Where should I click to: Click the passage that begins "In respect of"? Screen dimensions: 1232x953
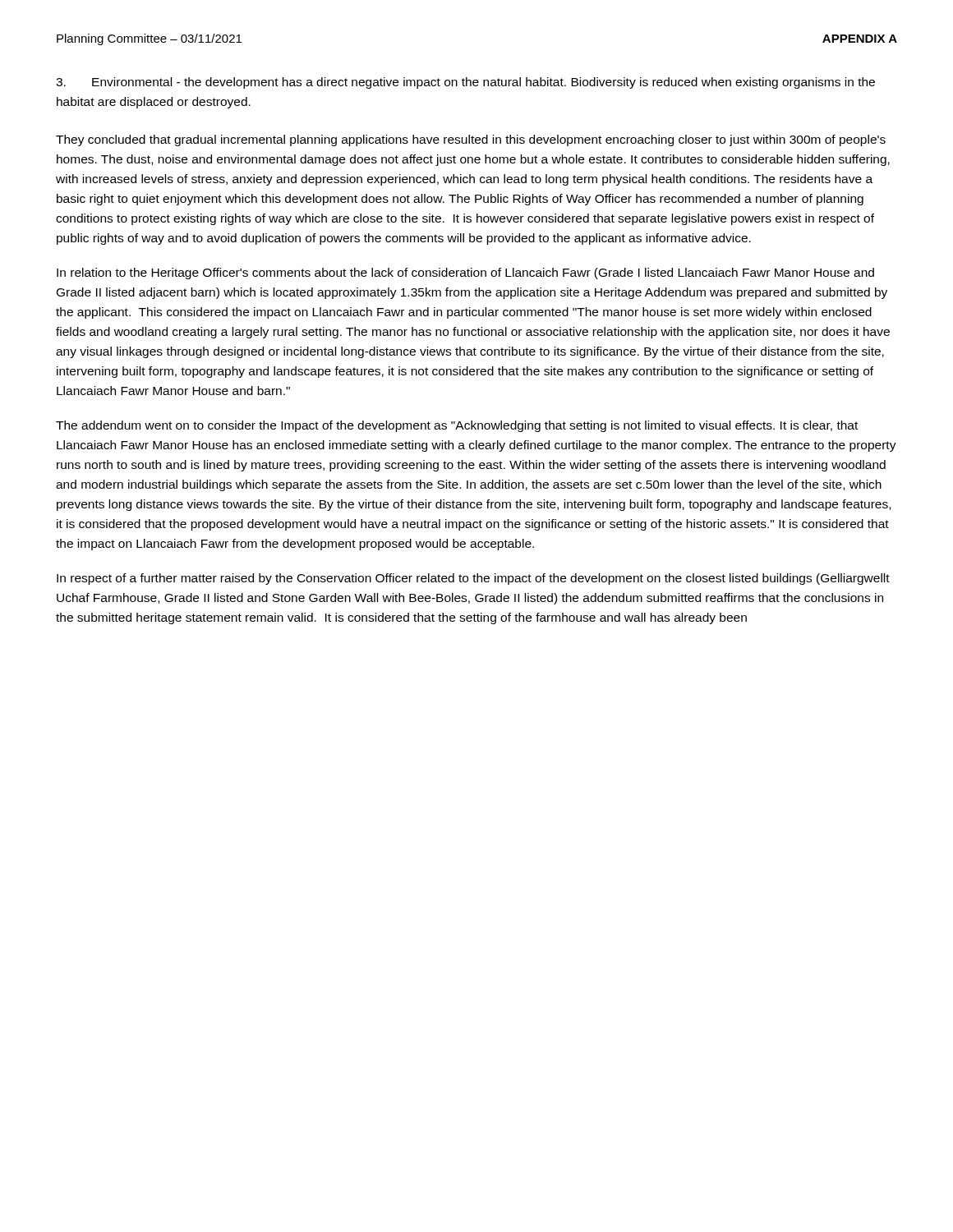click(473, 598)
